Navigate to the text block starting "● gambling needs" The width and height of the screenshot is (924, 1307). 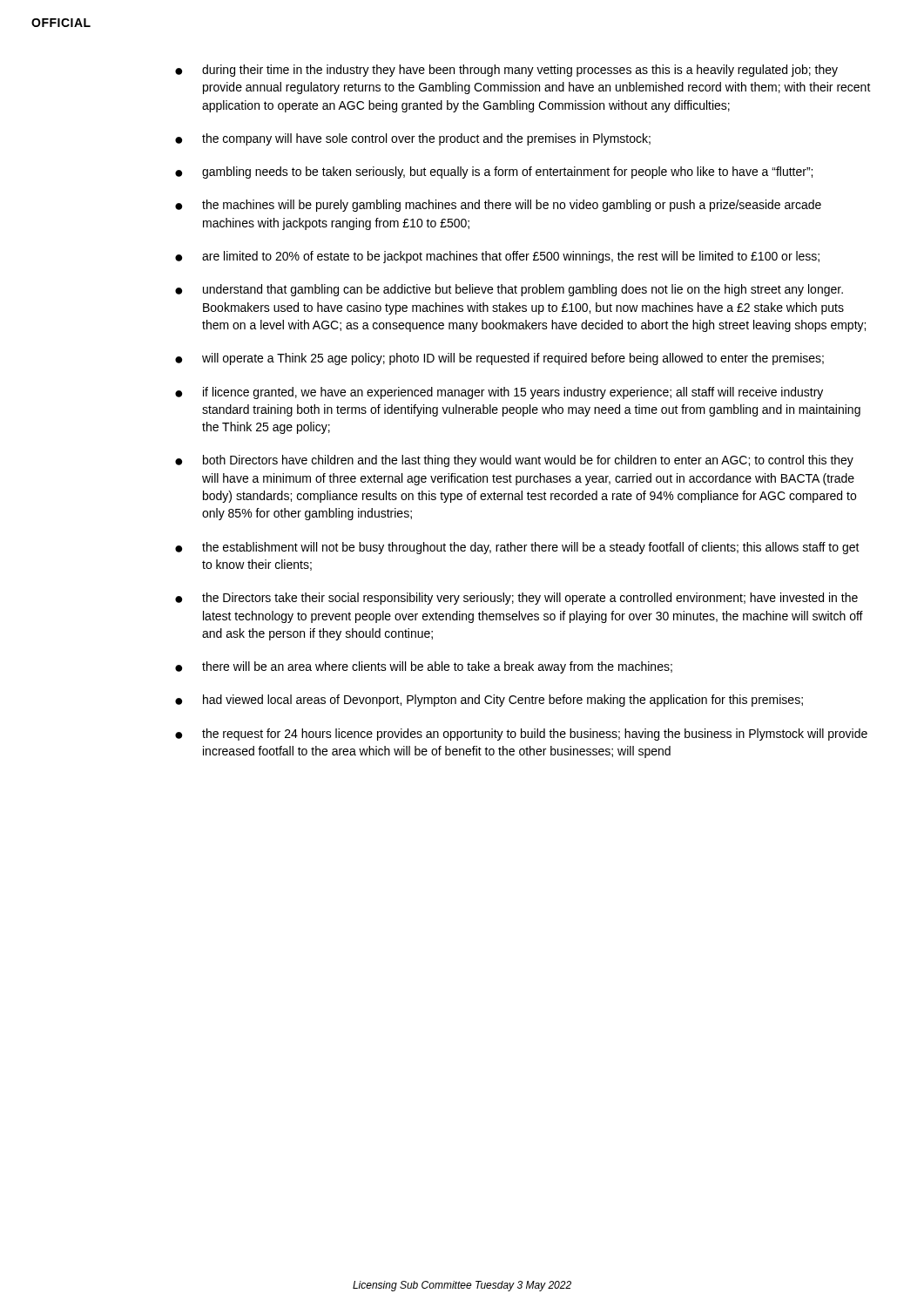click(x=523, y=172)
